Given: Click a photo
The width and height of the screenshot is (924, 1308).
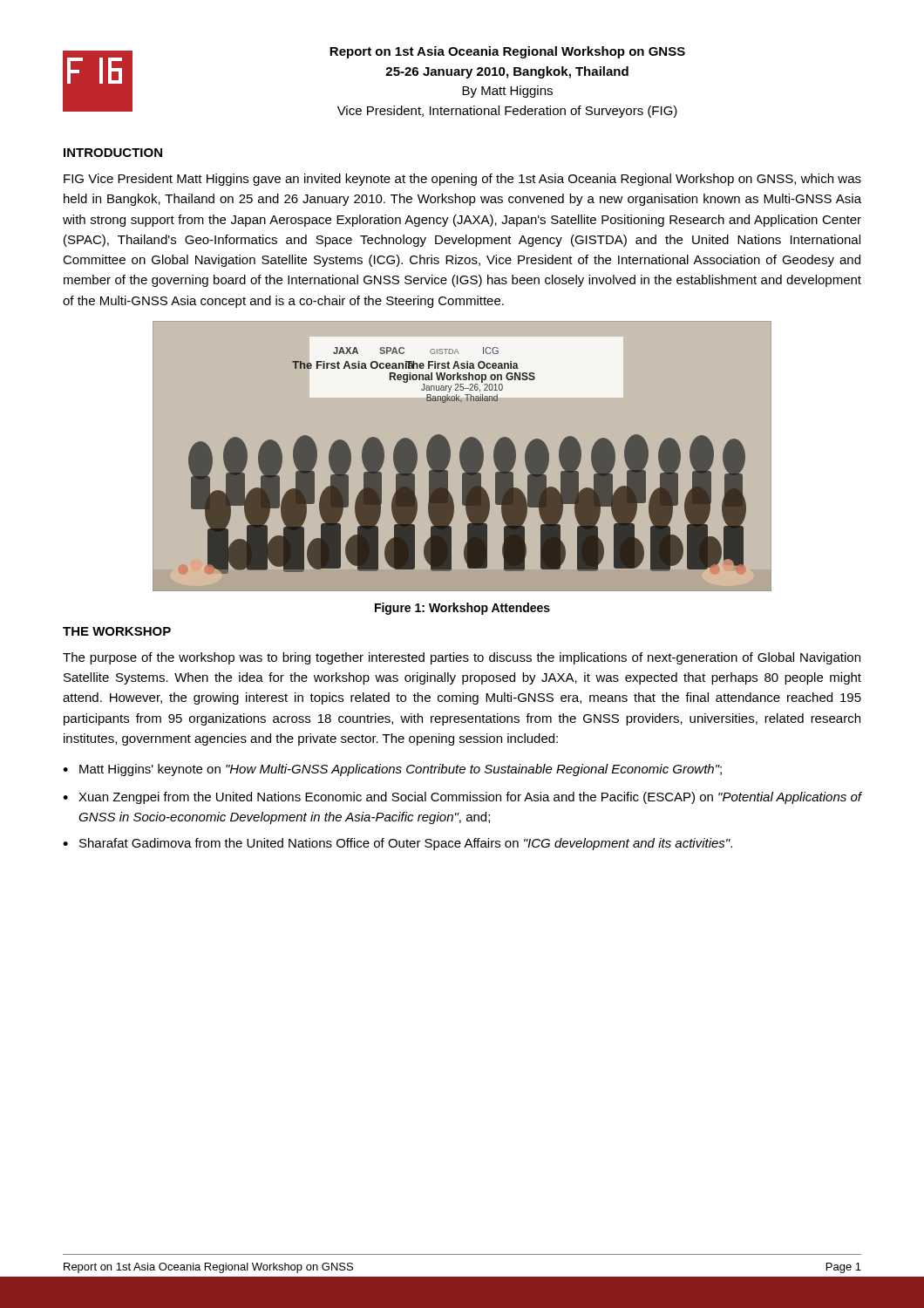Looking at the screenshot, I should point(462,457).
